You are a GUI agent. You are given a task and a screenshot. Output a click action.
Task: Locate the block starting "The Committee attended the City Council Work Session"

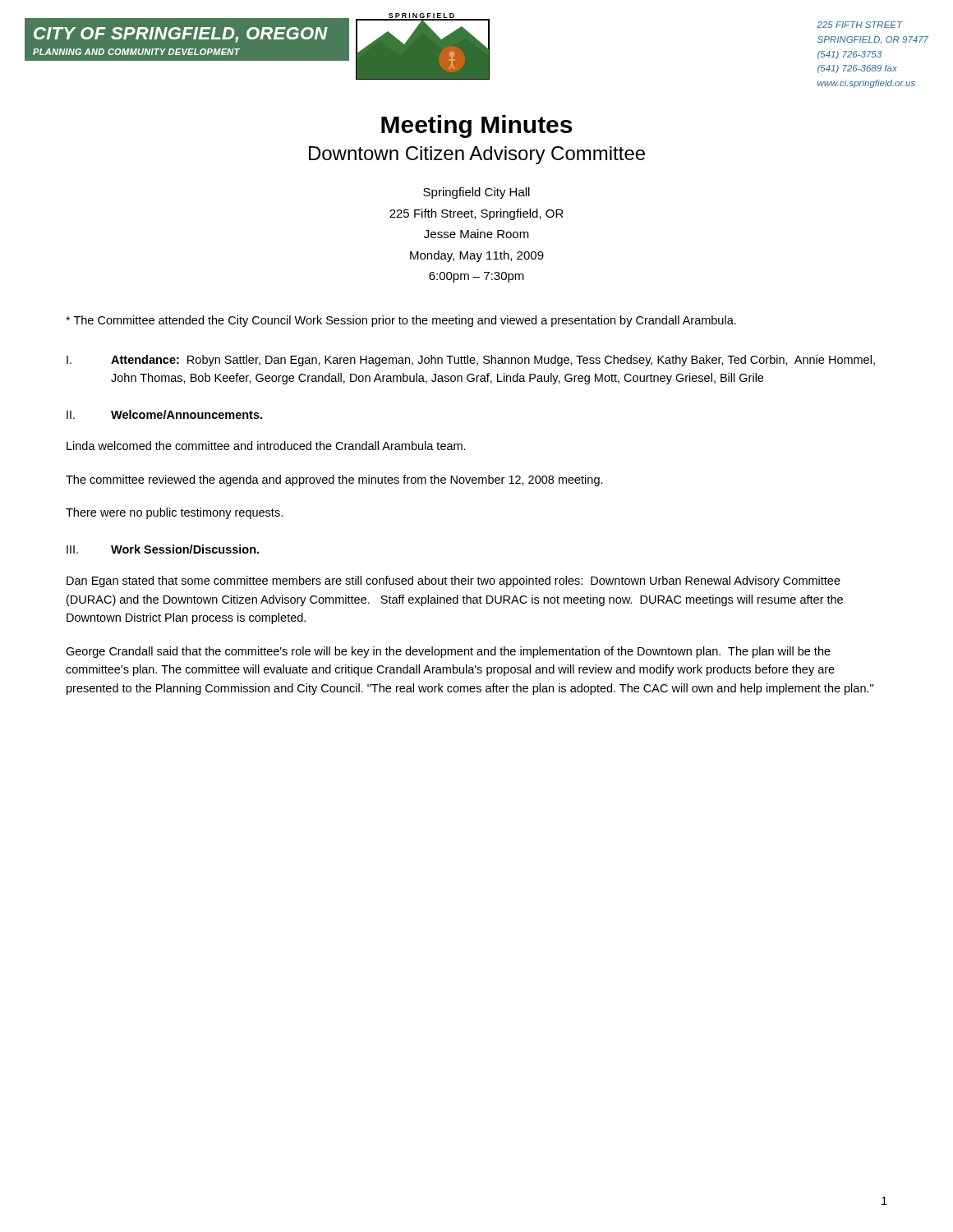coord(401,320)
